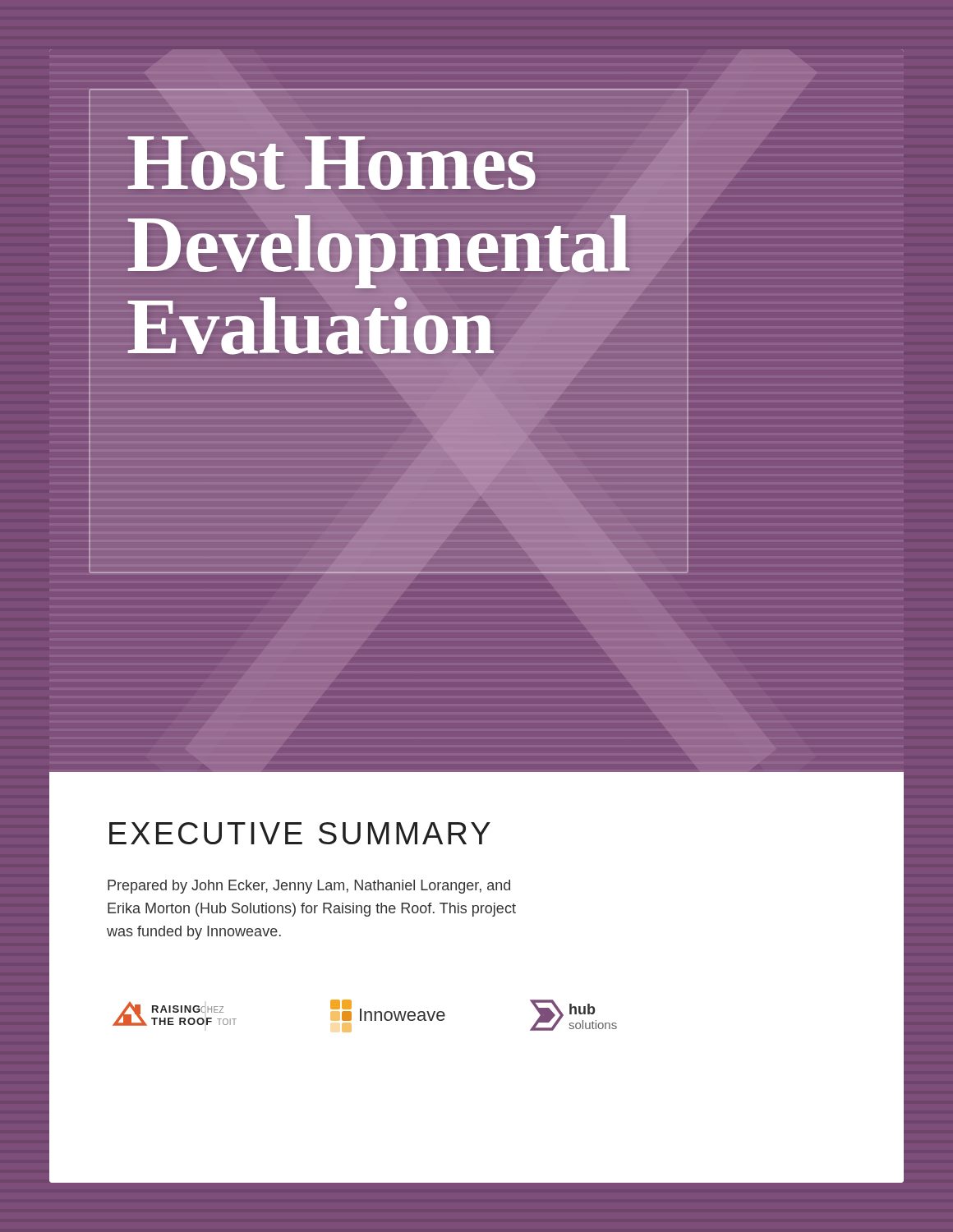Image resolution: width=953 pixels, height=1232 pixels.
Task: Point to "Host HomesDevelopmentalEvaluation"
Action: pyautogui.click(x=378, y=244)
